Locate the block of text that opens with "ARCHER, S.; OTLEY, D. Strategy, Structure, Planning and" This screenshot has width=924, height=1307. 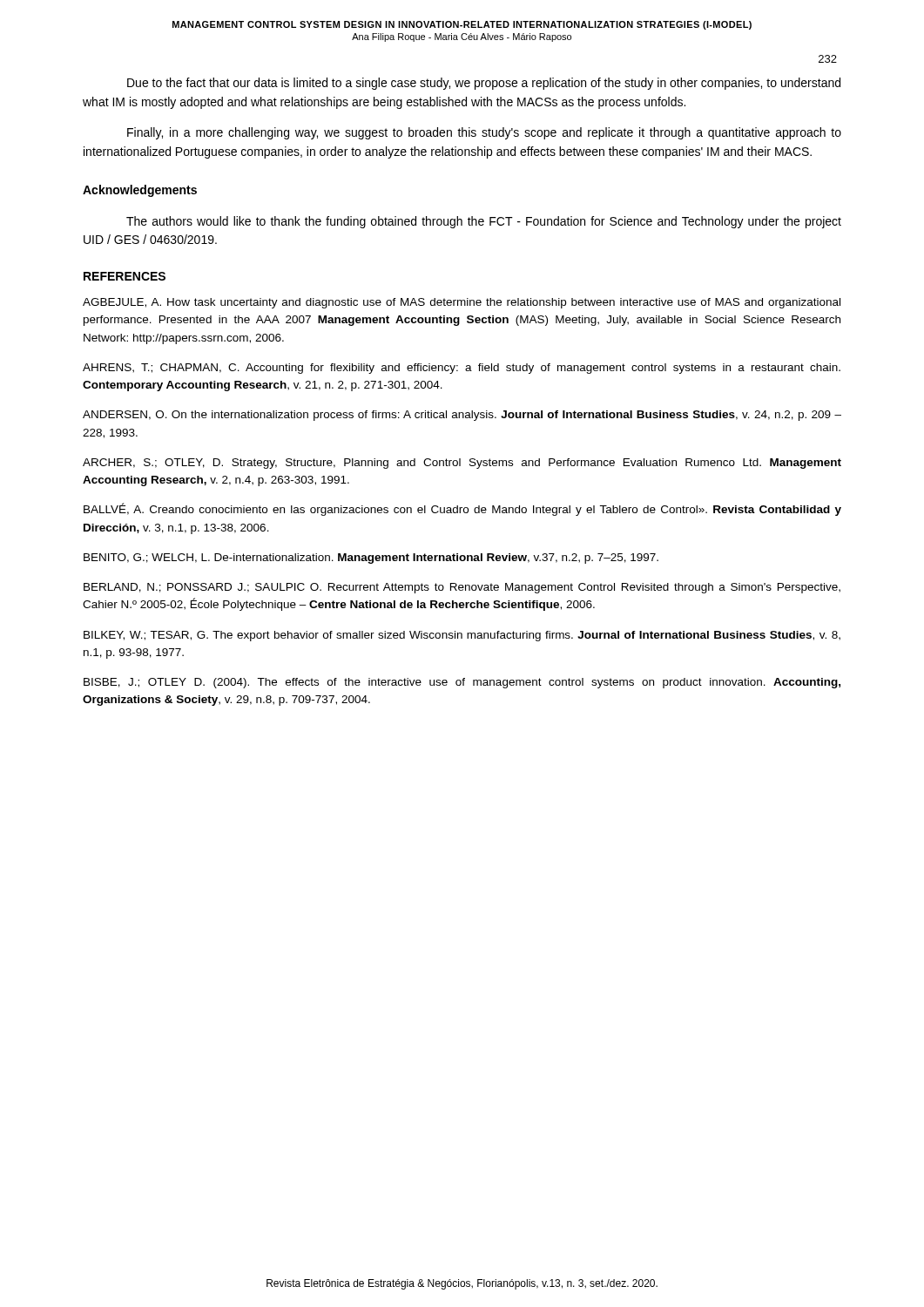pos(462,471)
